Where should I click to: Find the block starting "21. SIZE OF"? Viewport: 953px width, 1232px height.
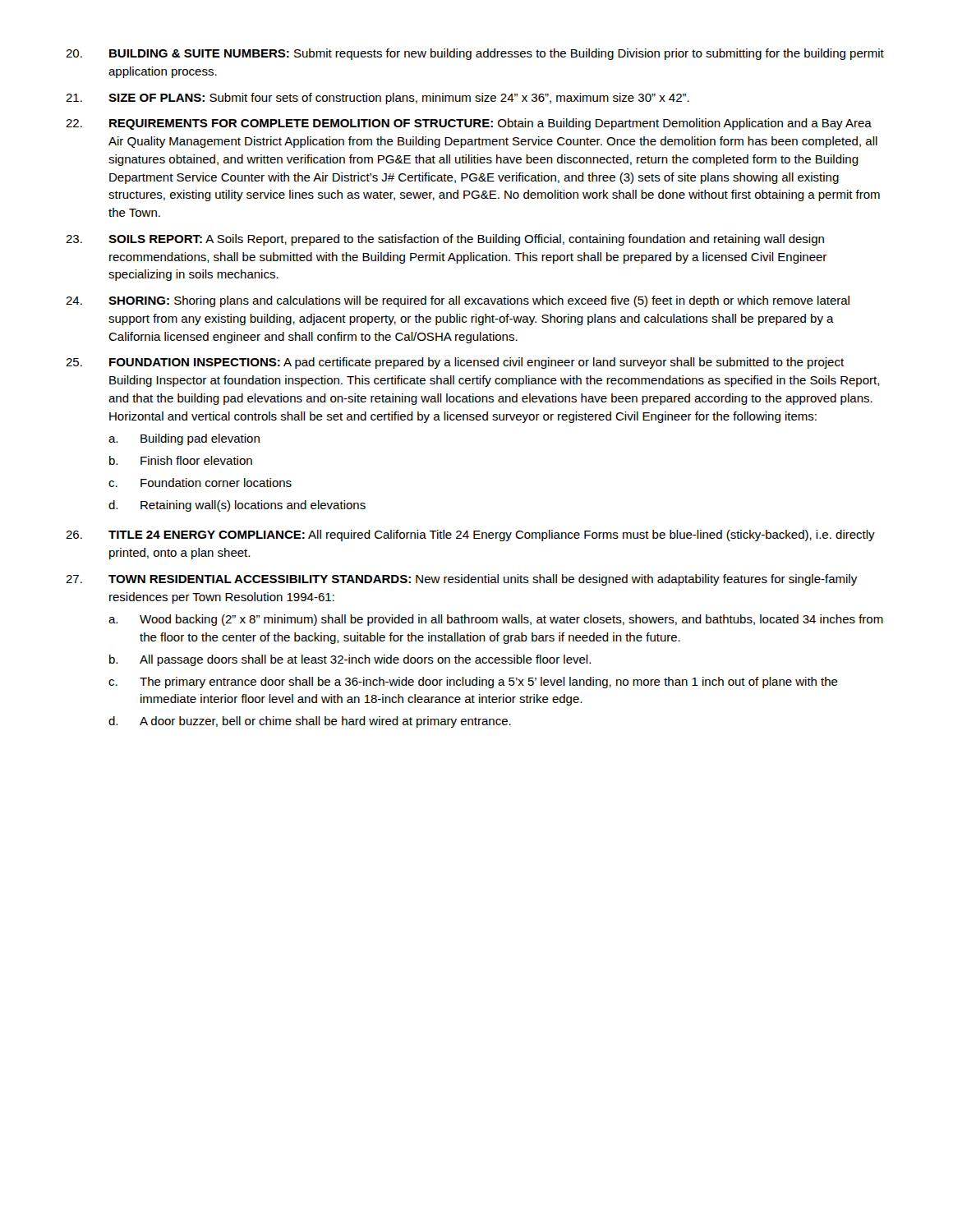(476, 97)
